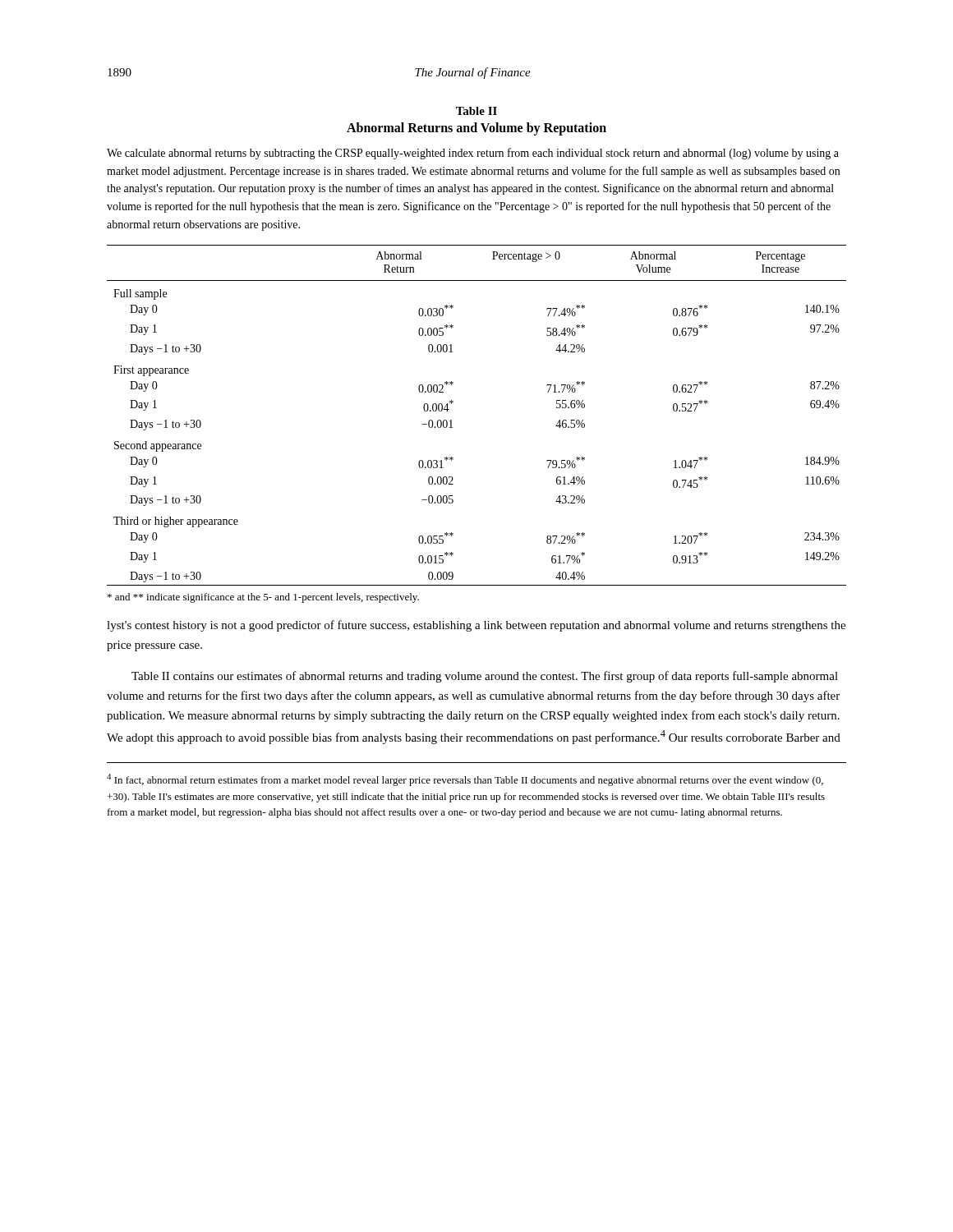This screenshot has height=1232, width=953.
Task: Find the title with the text "Abnormal Returns and"
Action: [476, 128]
